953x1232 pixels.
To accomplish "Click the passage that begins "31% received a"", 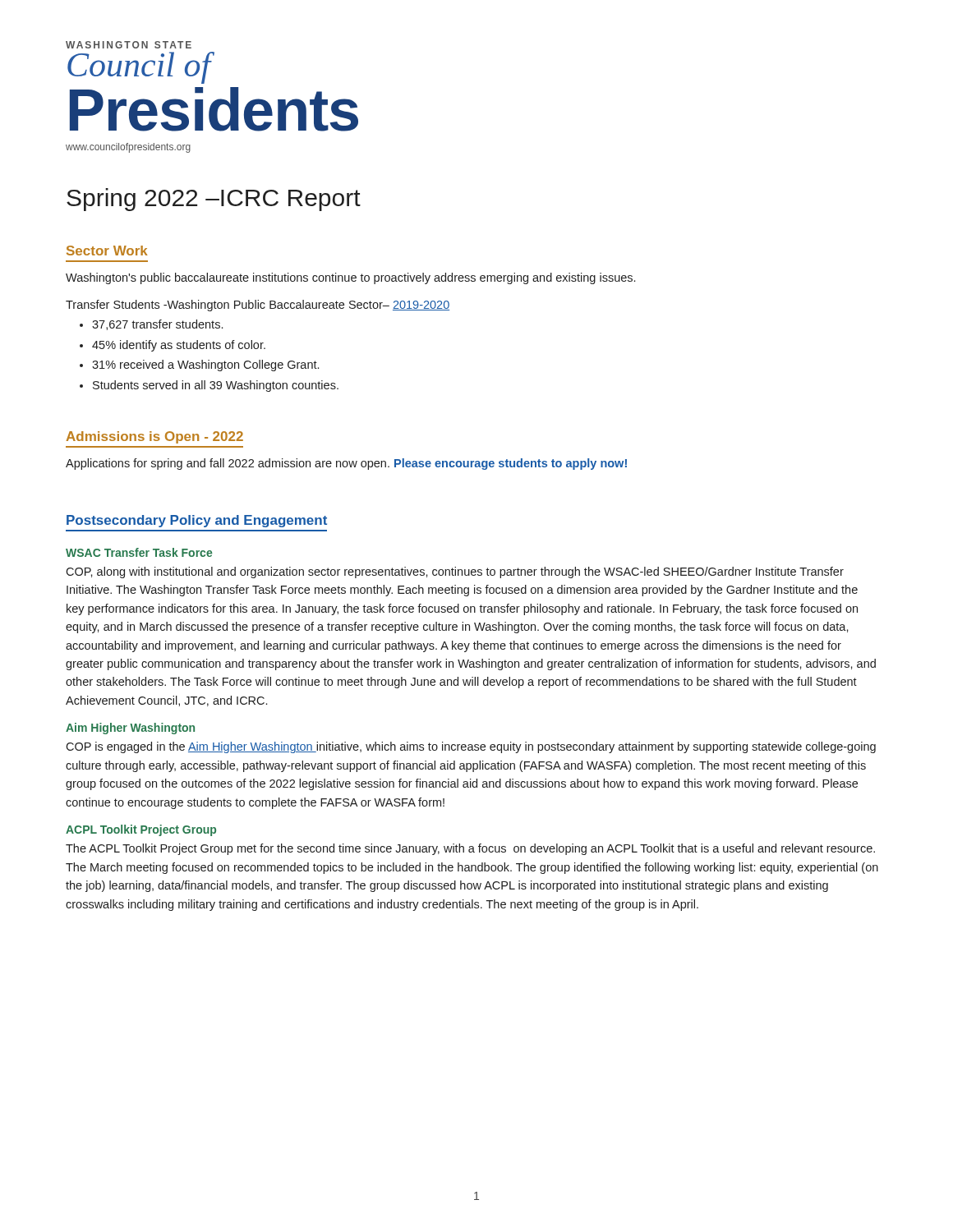I will click(x=206, y=365).
